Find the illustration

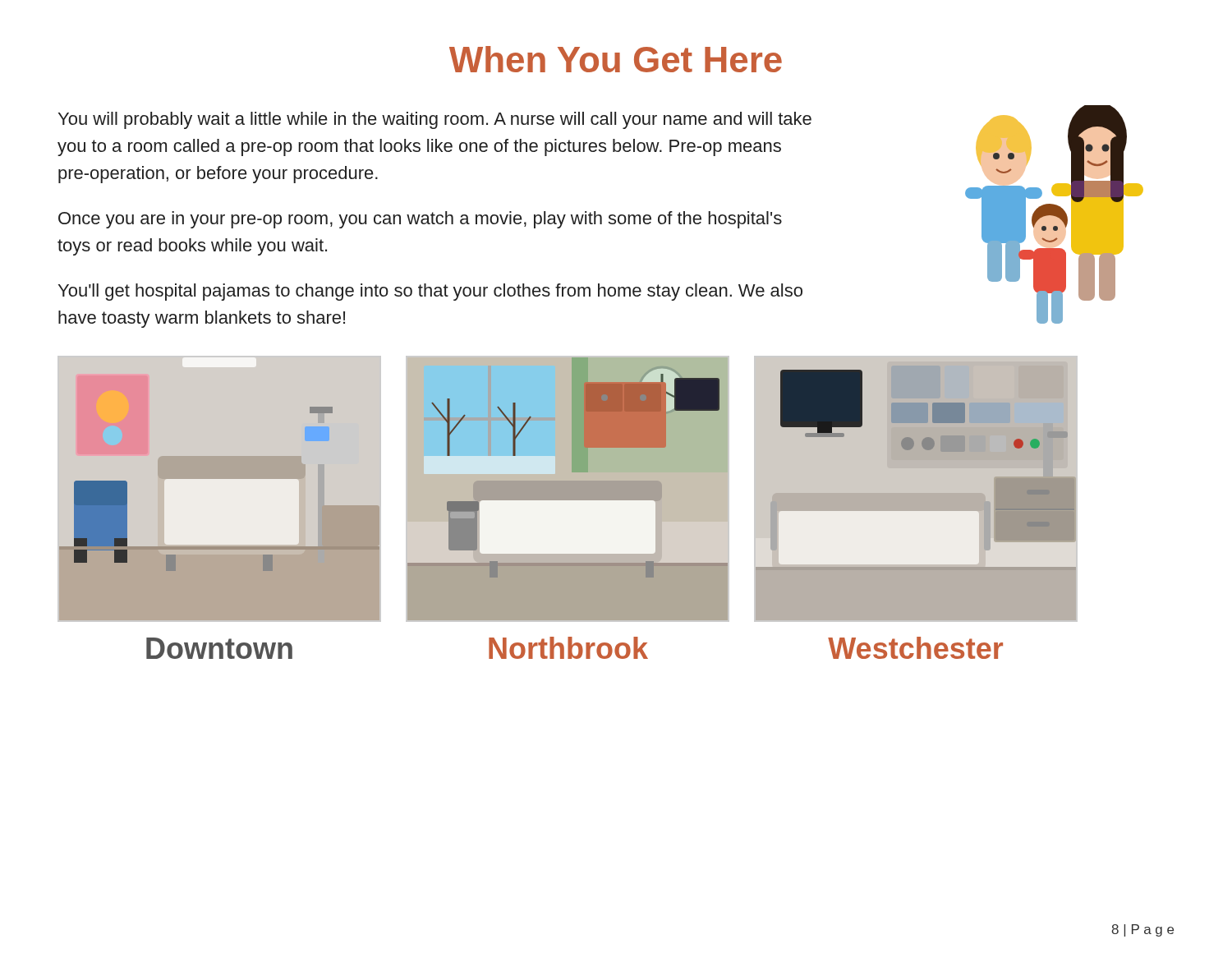(1055, 226)
